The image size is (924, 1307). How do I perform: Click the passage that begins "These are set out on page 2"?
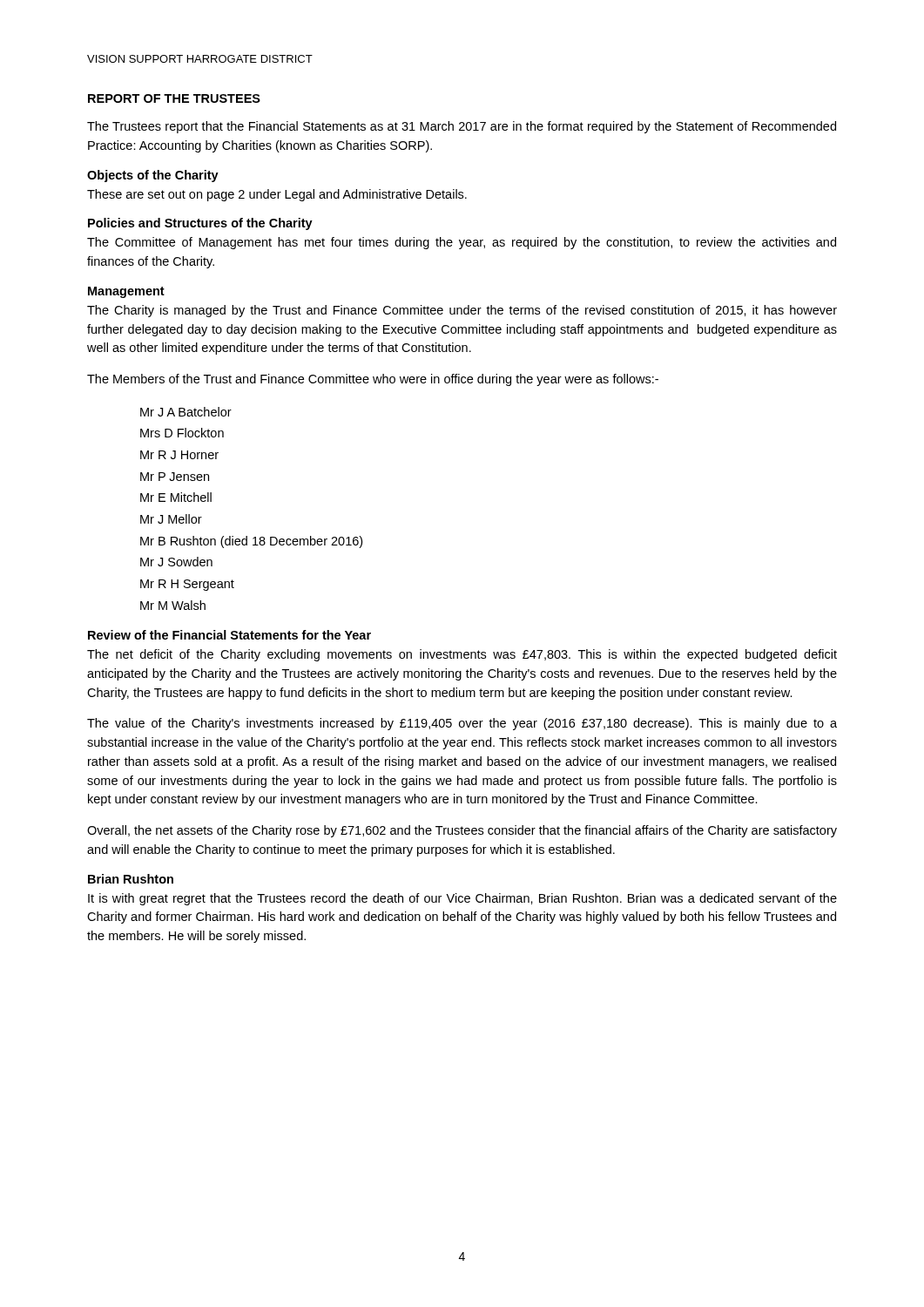pos(277,194)
